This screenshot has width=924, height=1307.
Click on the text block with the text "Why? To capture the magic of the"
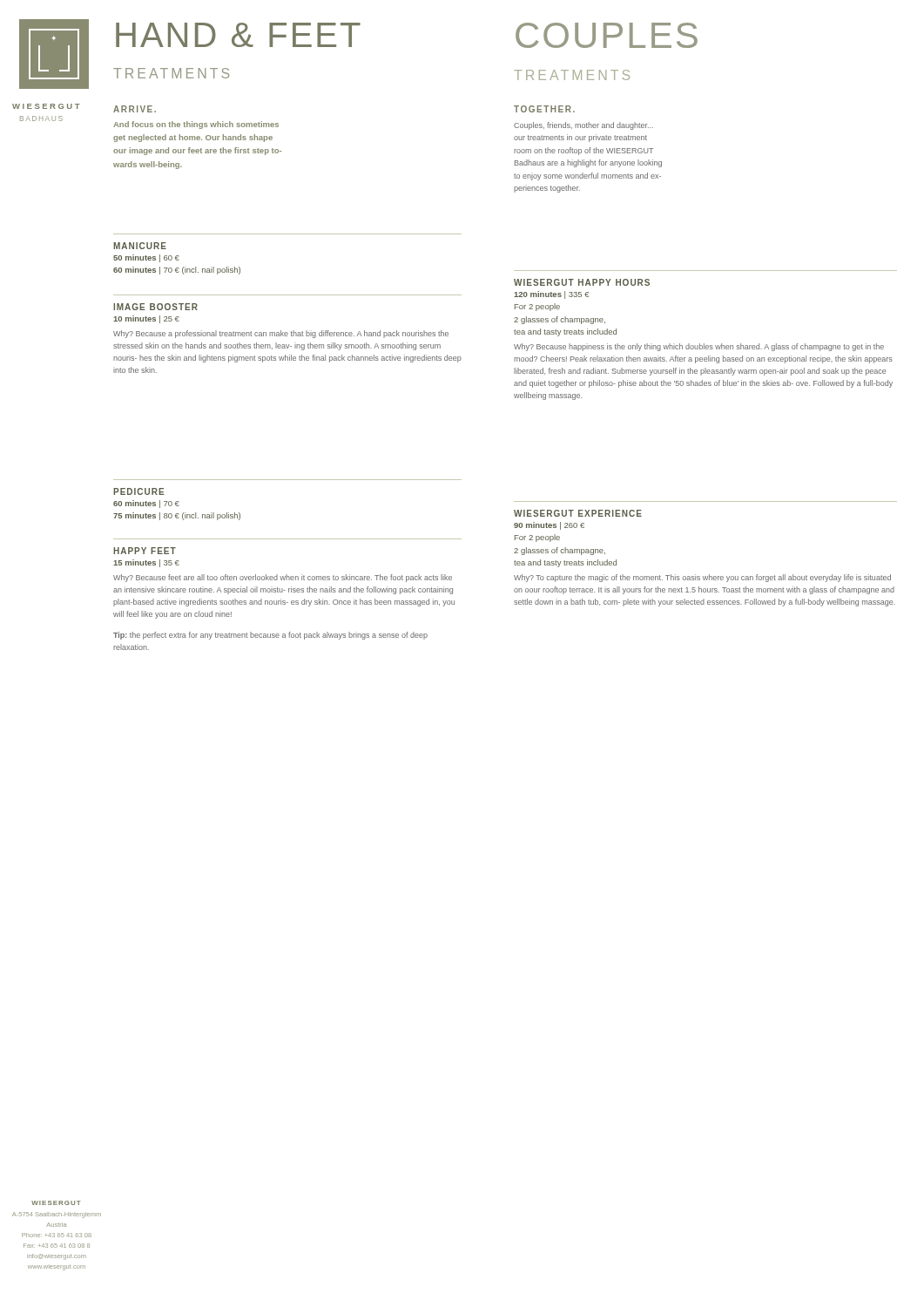[x=705, y=590]
